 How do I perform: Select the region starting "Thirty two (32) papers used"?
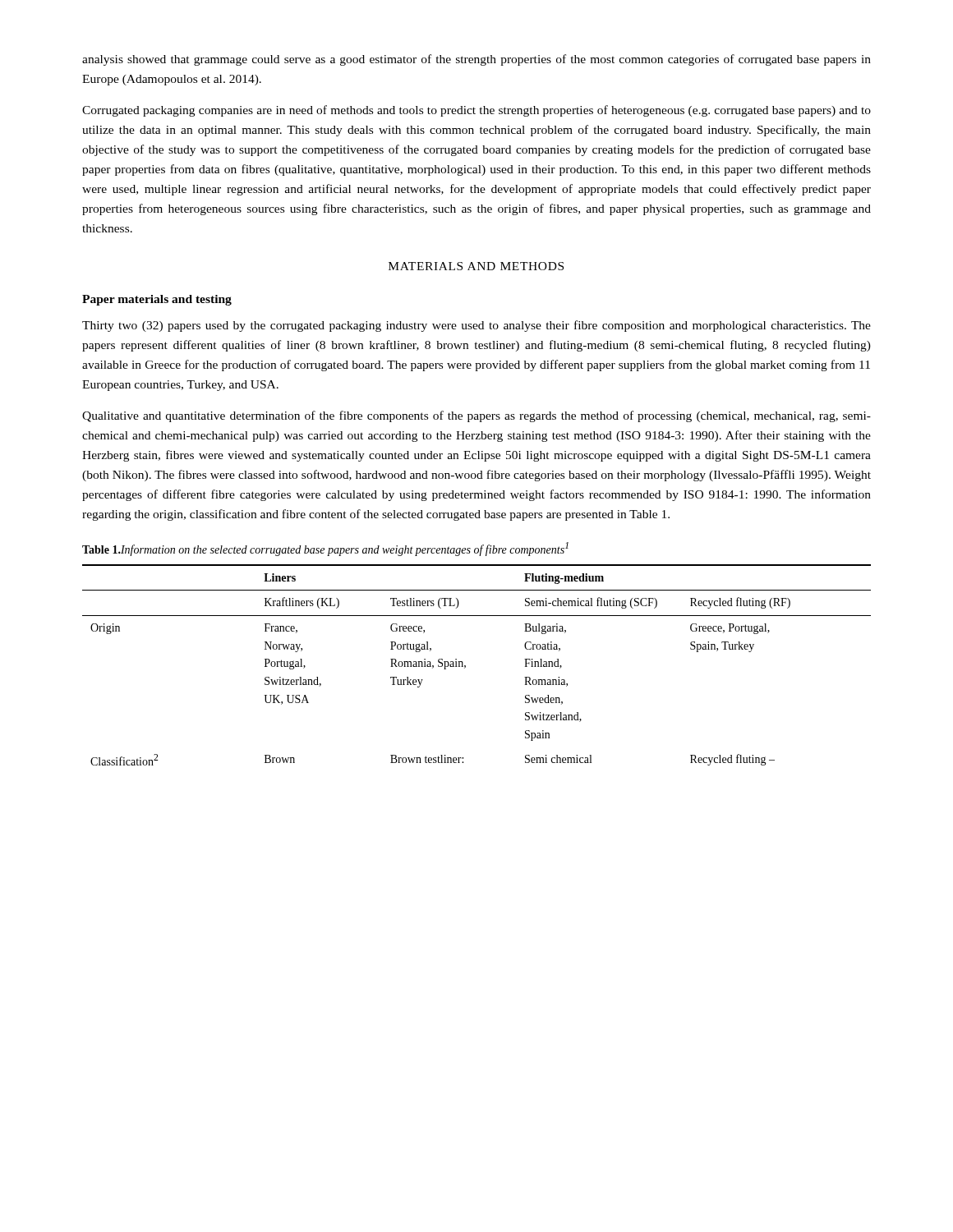coord(476,355)
